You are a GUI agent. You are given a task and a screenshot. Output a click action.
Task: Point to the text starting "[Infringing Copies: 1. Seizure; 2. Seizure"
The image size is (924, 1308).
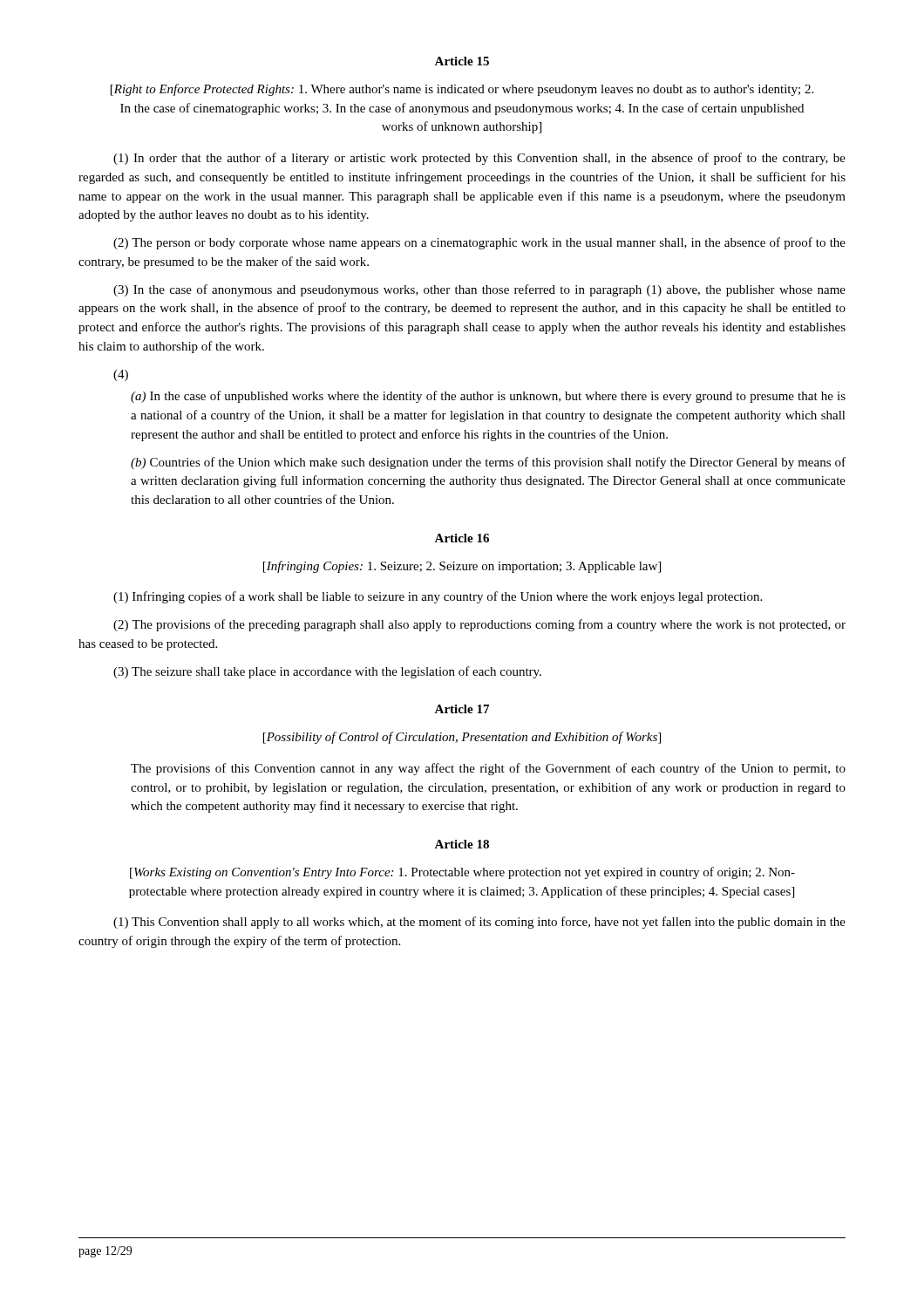(462, 566)
